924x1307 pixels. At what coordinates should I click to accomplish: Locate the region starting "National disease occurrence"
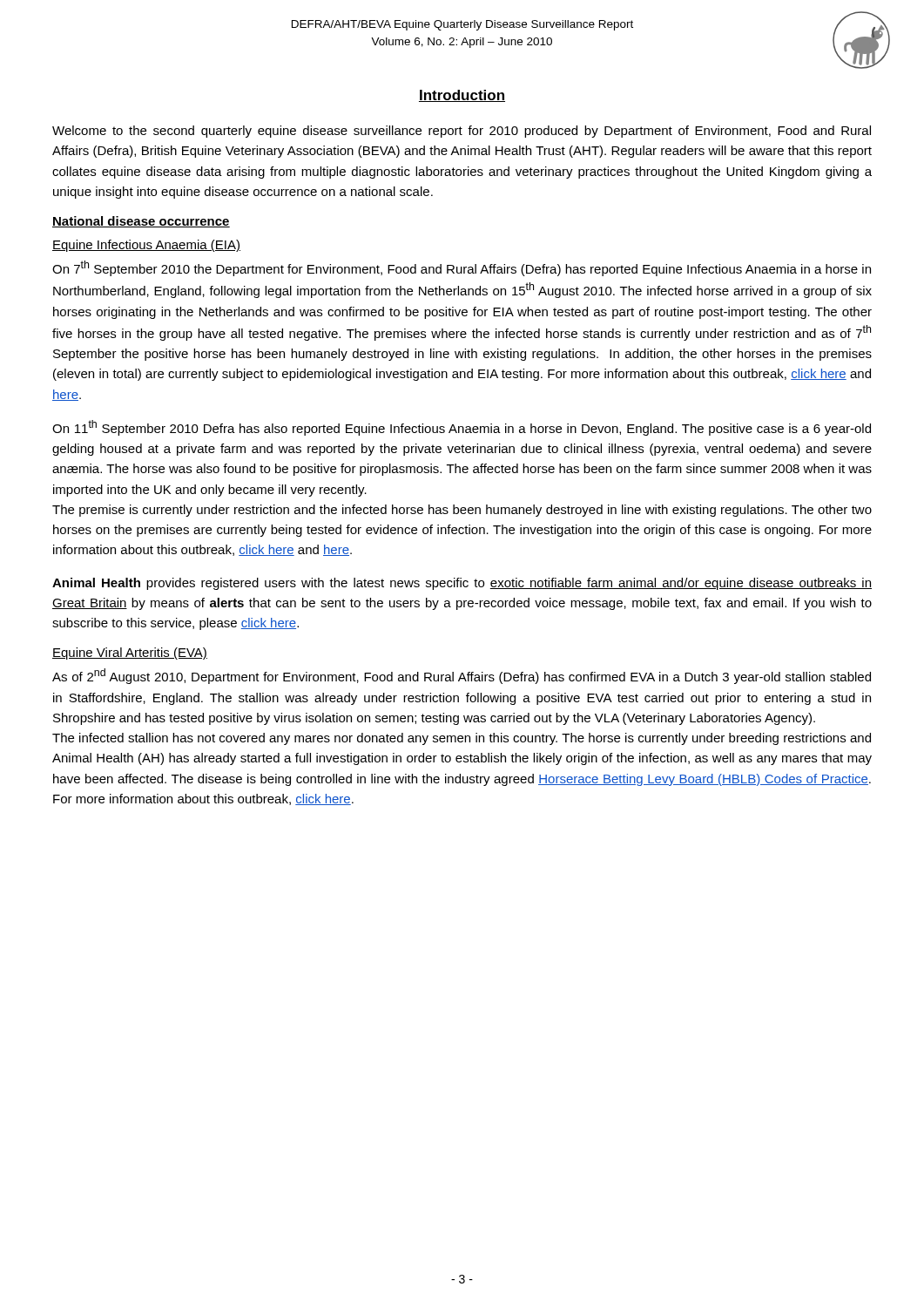coord(141,221)
